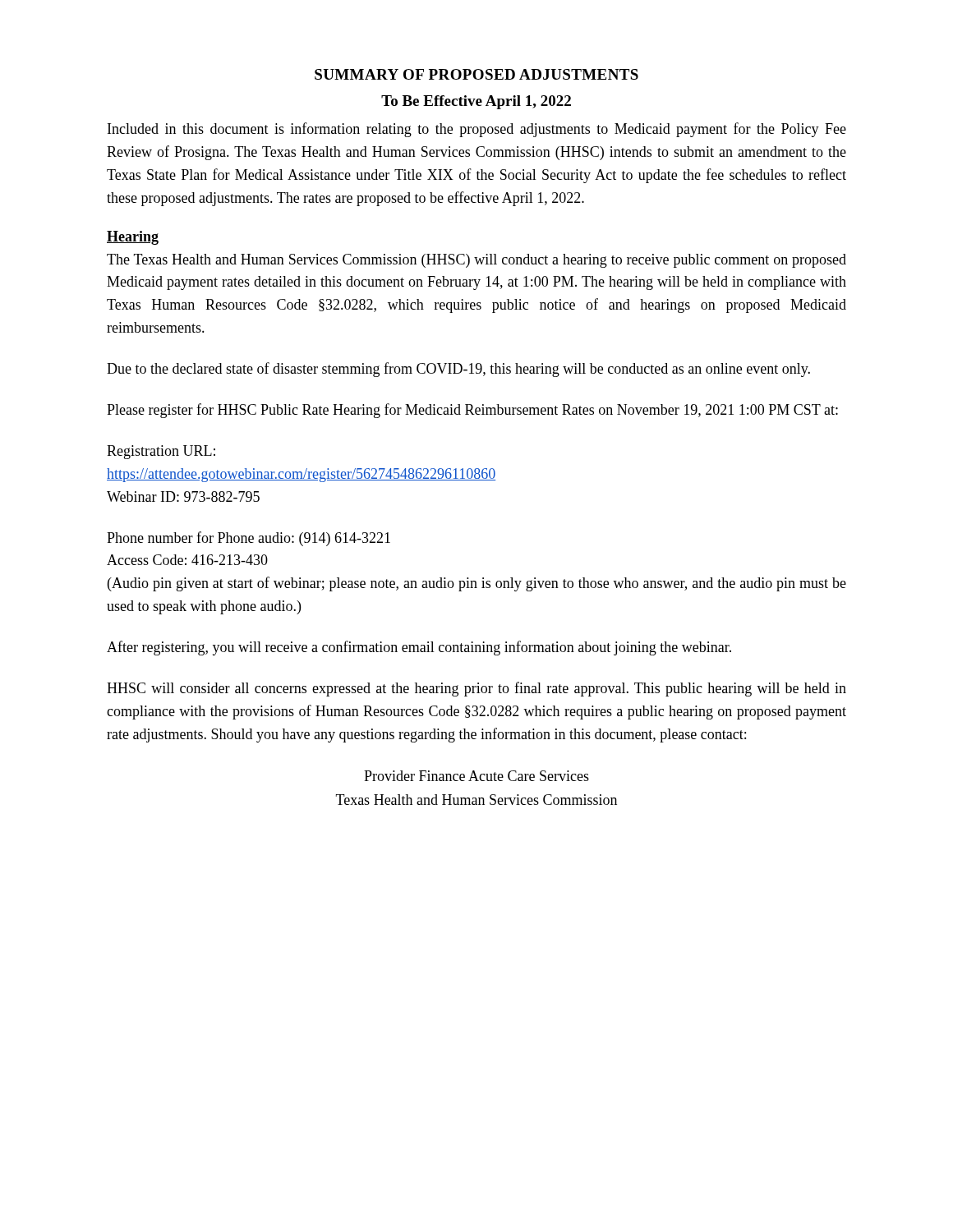Find the text block with the text "HHSC will consider all concerns"
The width and height of the screenshot is (953, 1232).
pos(476,711)
